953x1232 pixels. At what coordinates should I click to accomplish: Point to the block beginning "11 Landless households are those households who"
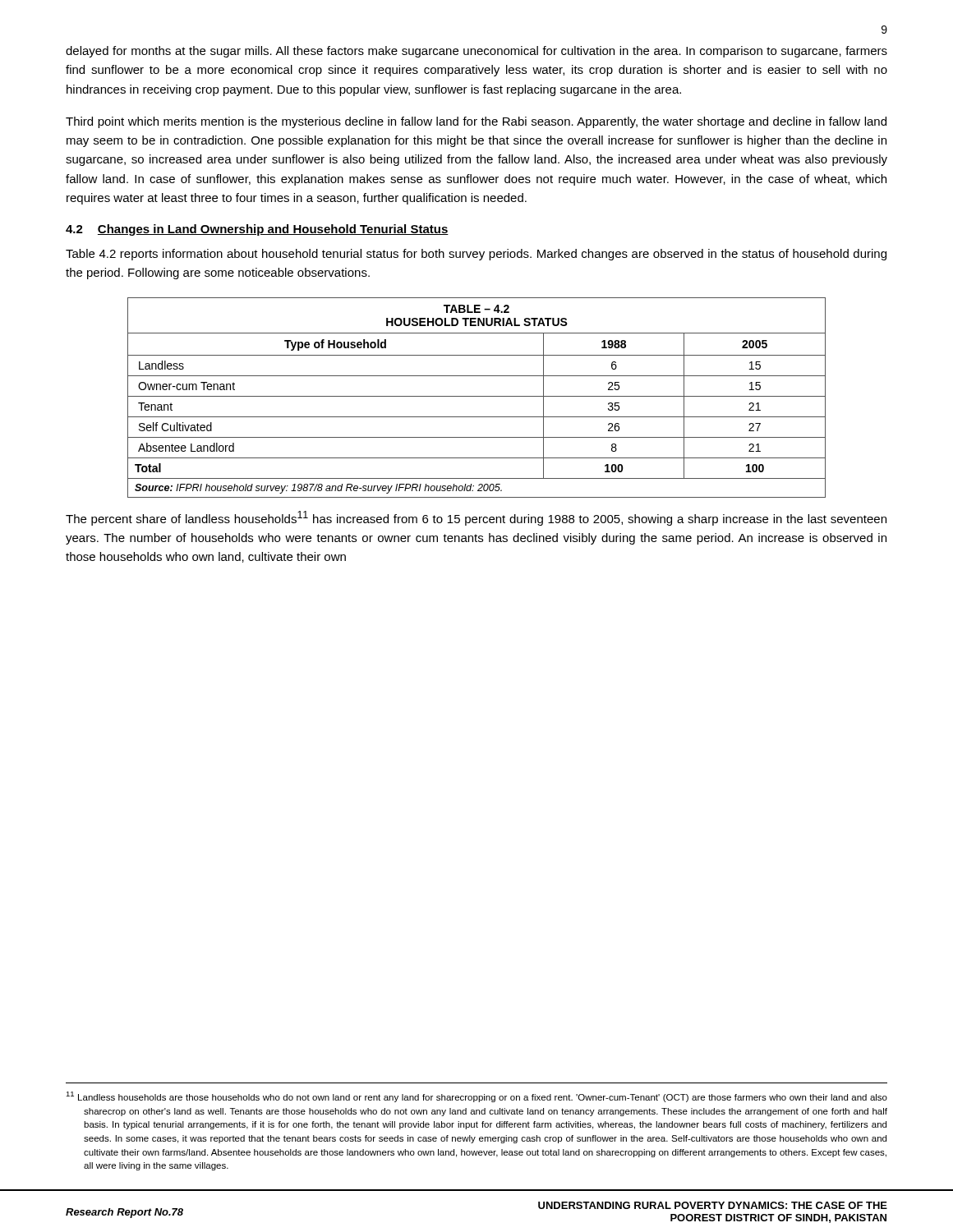point(476,1131)
